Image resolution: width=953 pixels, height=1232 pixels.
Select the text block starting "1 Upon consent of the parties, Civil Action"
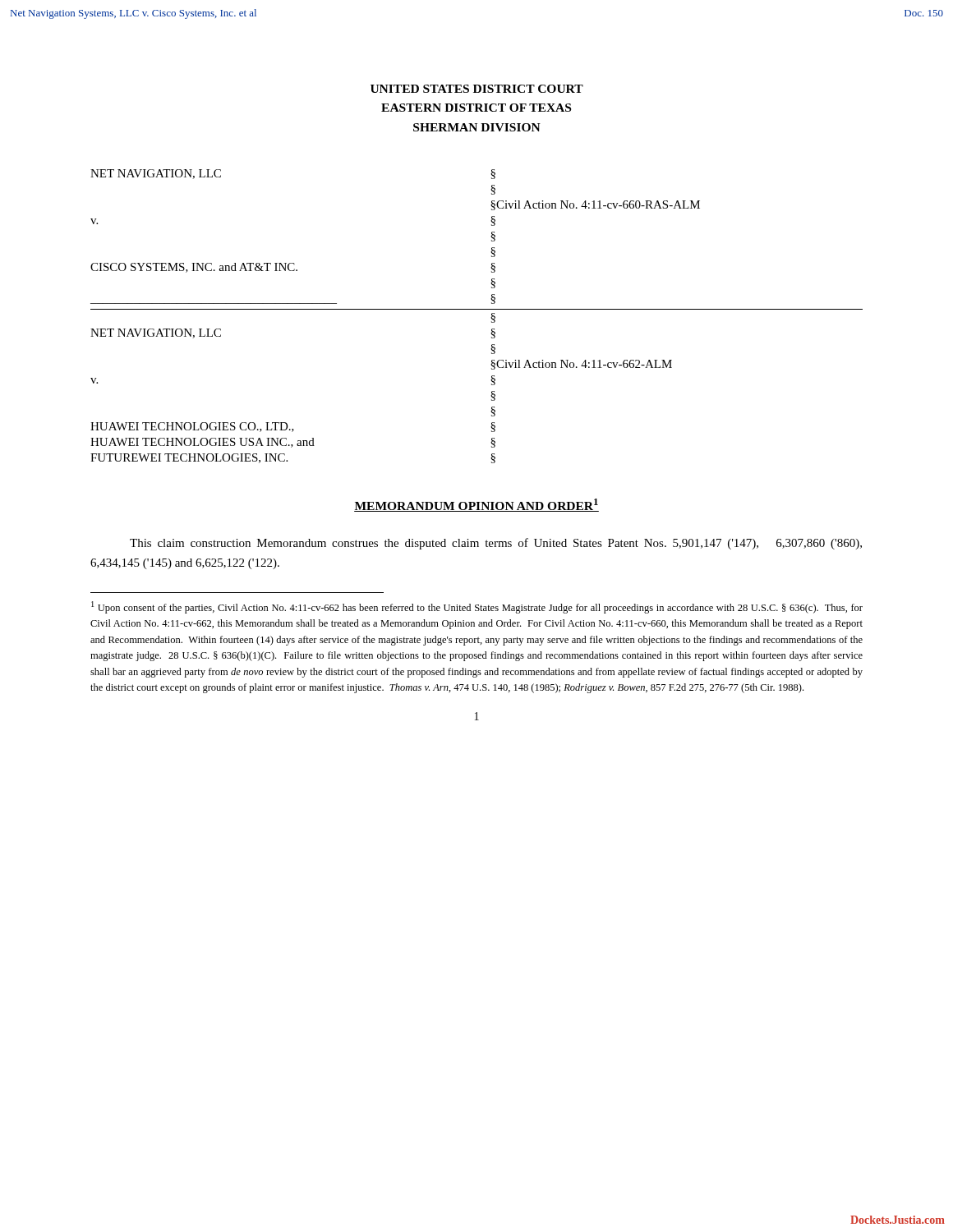coord(476,647)
